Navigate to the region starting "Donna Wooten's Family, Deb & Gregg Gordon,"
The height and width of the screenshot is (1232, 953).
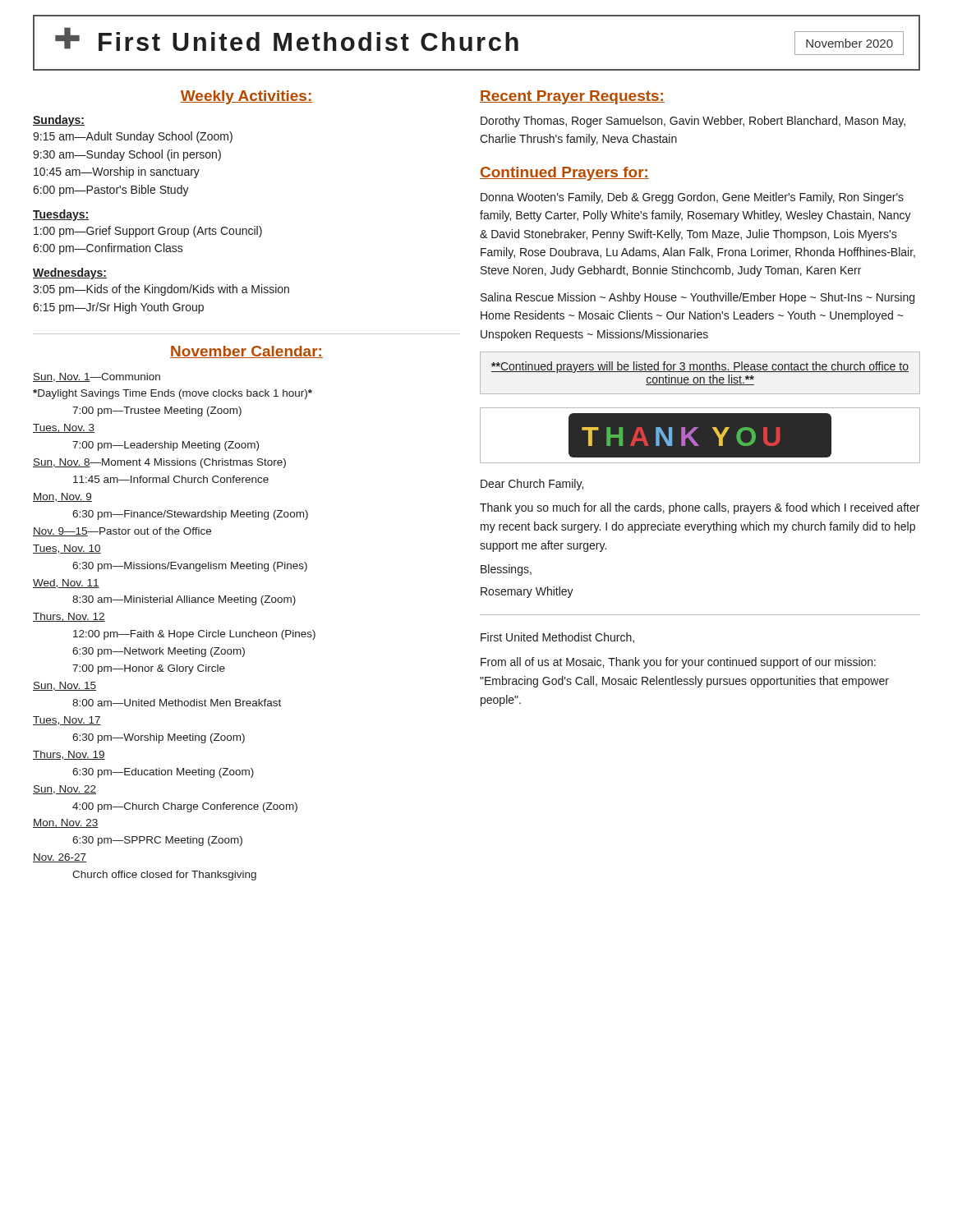pyautogui.click(x=698, y=234)
